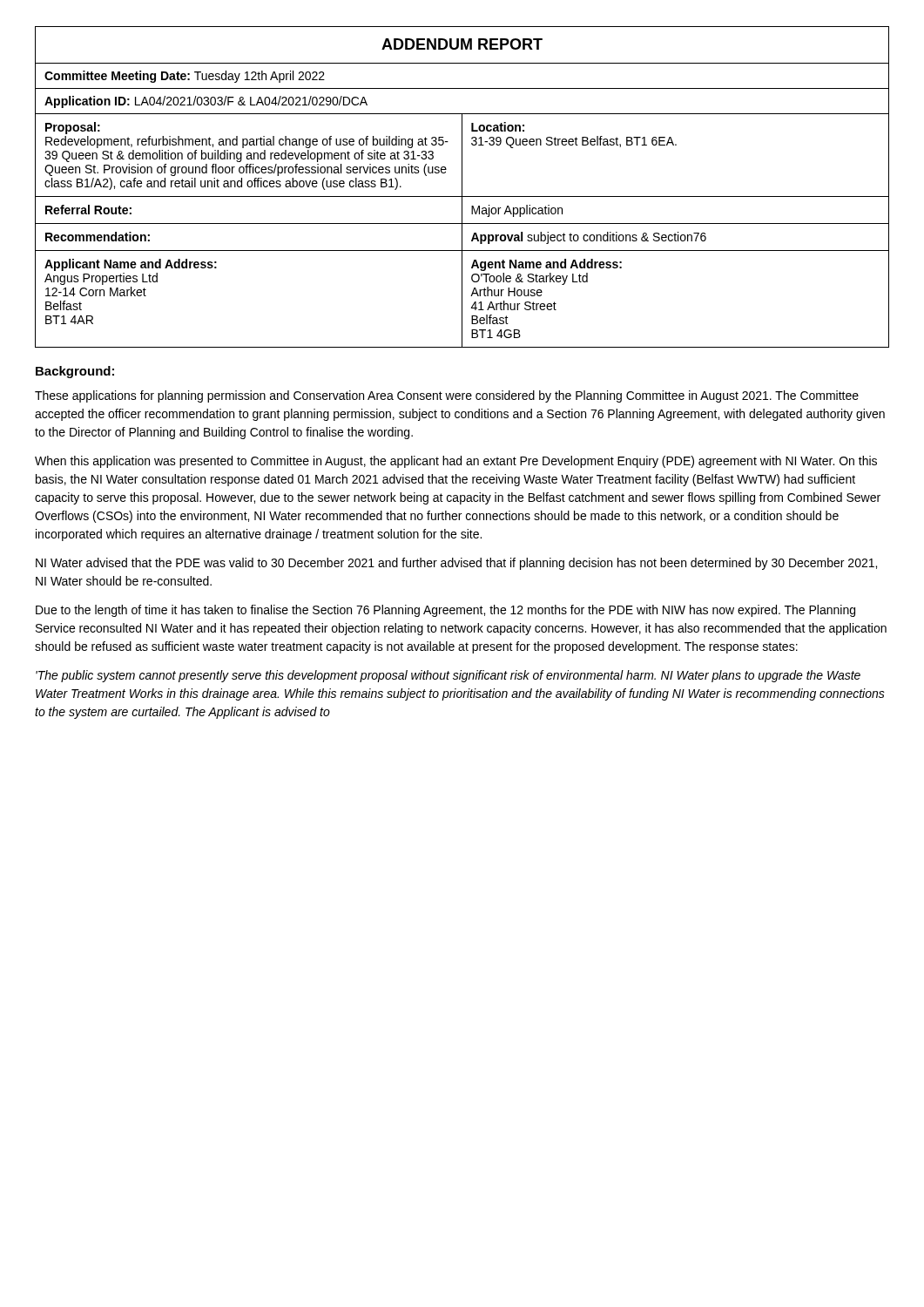Click on the table containing "Committee Meeting Date:"
The image size is (924, 1307).
tap(462, 76)
